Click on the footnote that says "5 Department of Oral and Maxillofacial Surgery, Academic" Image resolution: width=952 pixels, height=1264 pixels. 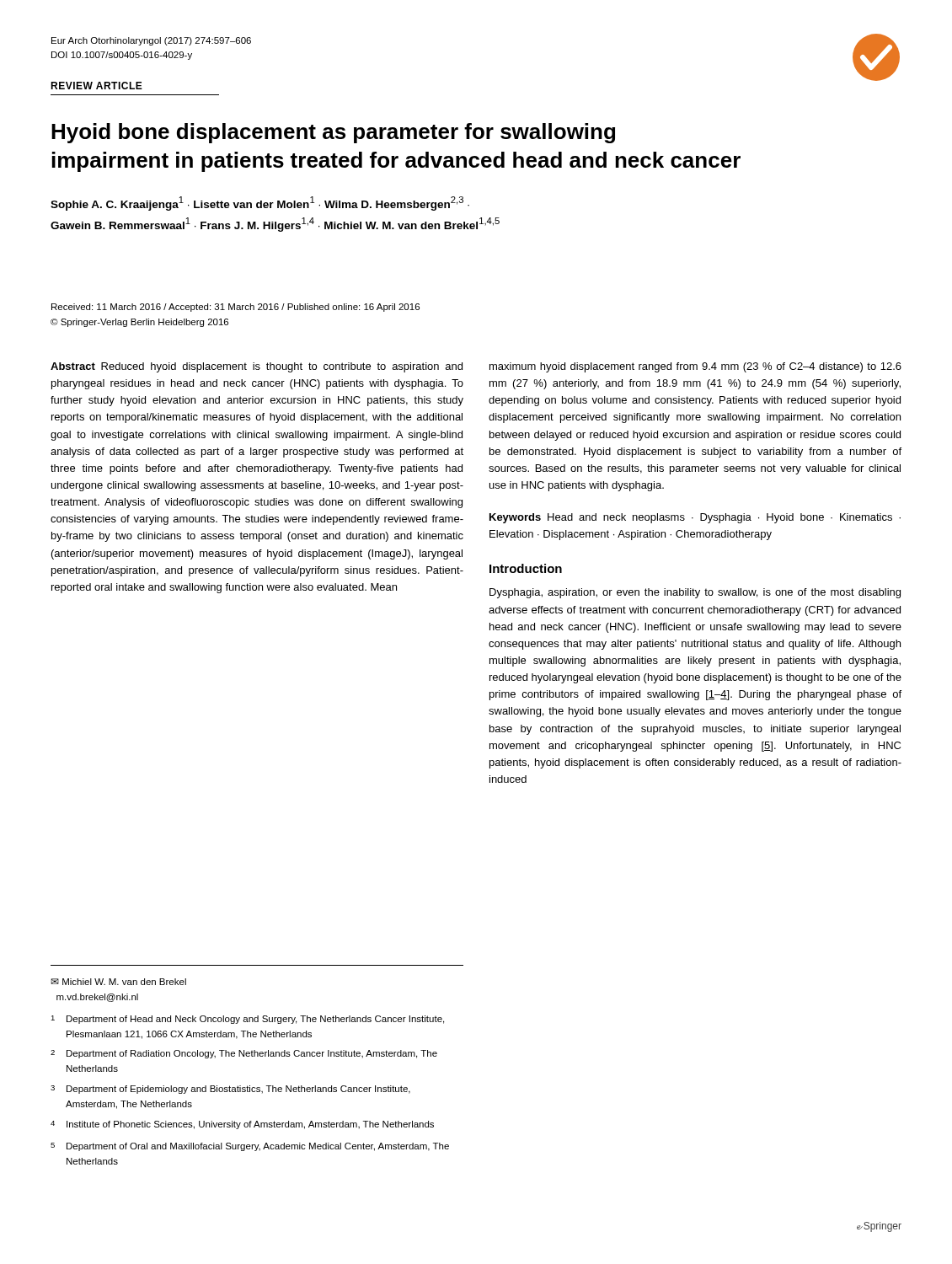(257, 1155)
